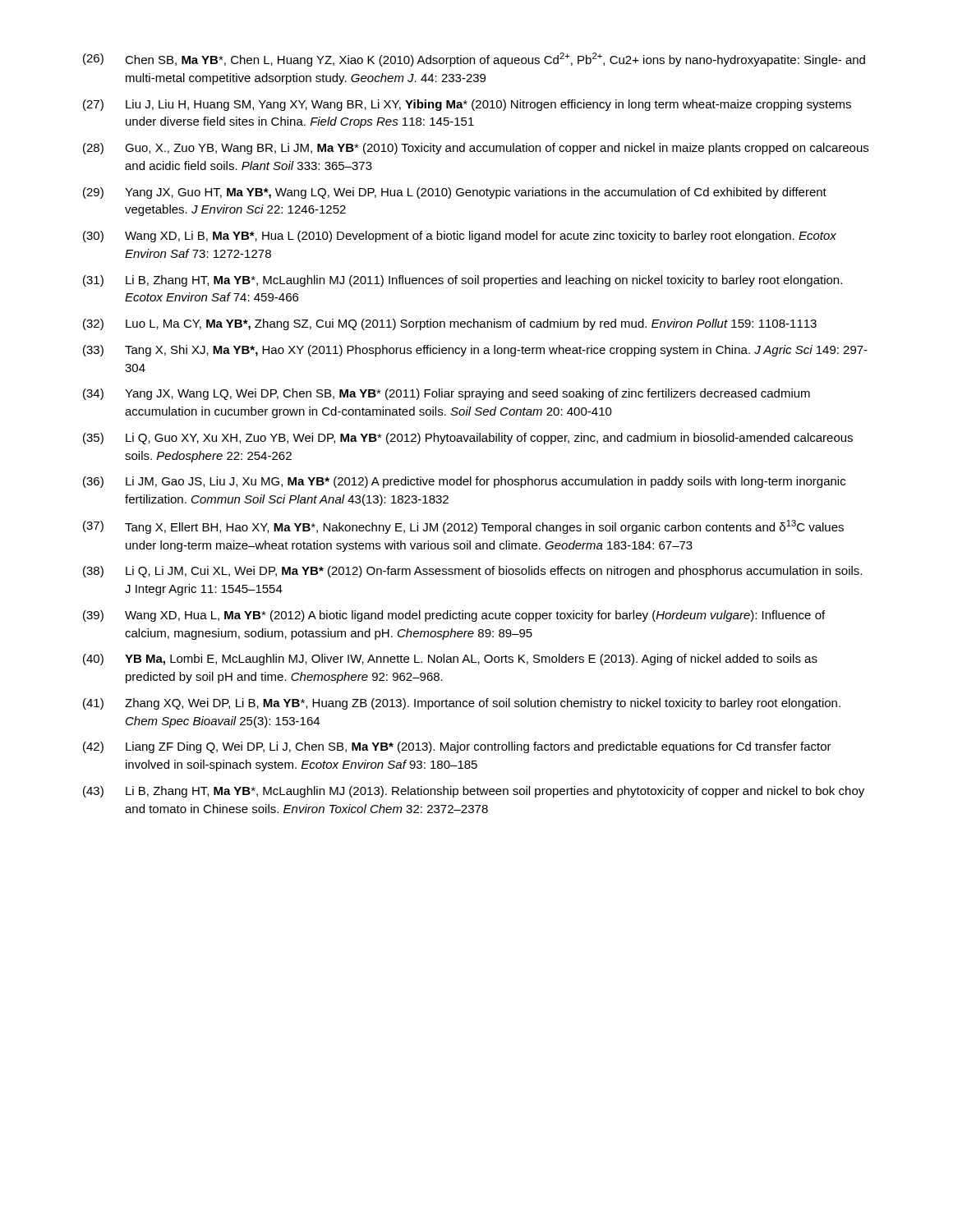This screenshot has width=953, height=1232.
Task: Find the element starting "(31) Li B, Zhang HT, Ma"
Action: [x=476, y=289]
